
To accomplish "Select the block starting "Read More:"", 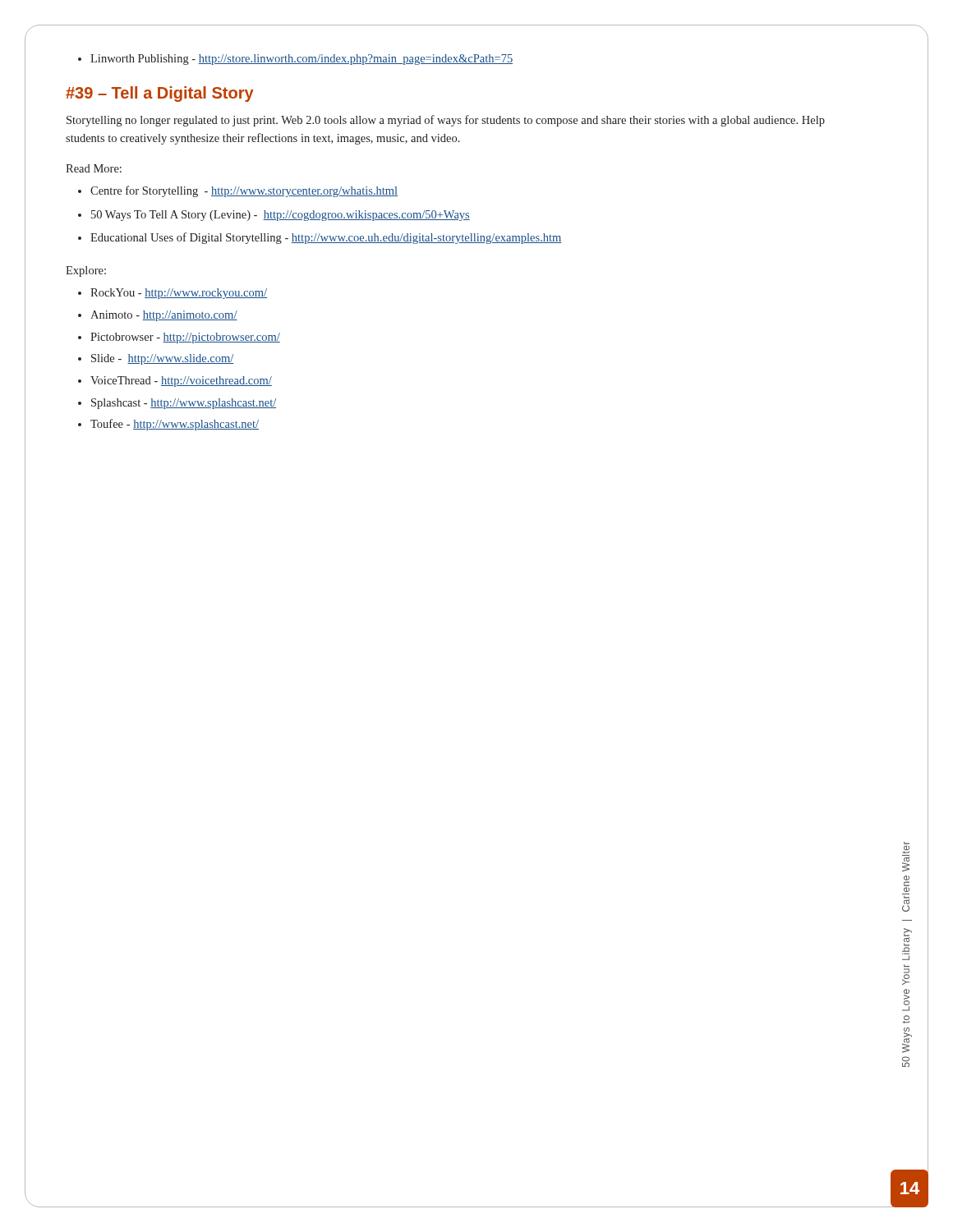I will click(94, 168).
